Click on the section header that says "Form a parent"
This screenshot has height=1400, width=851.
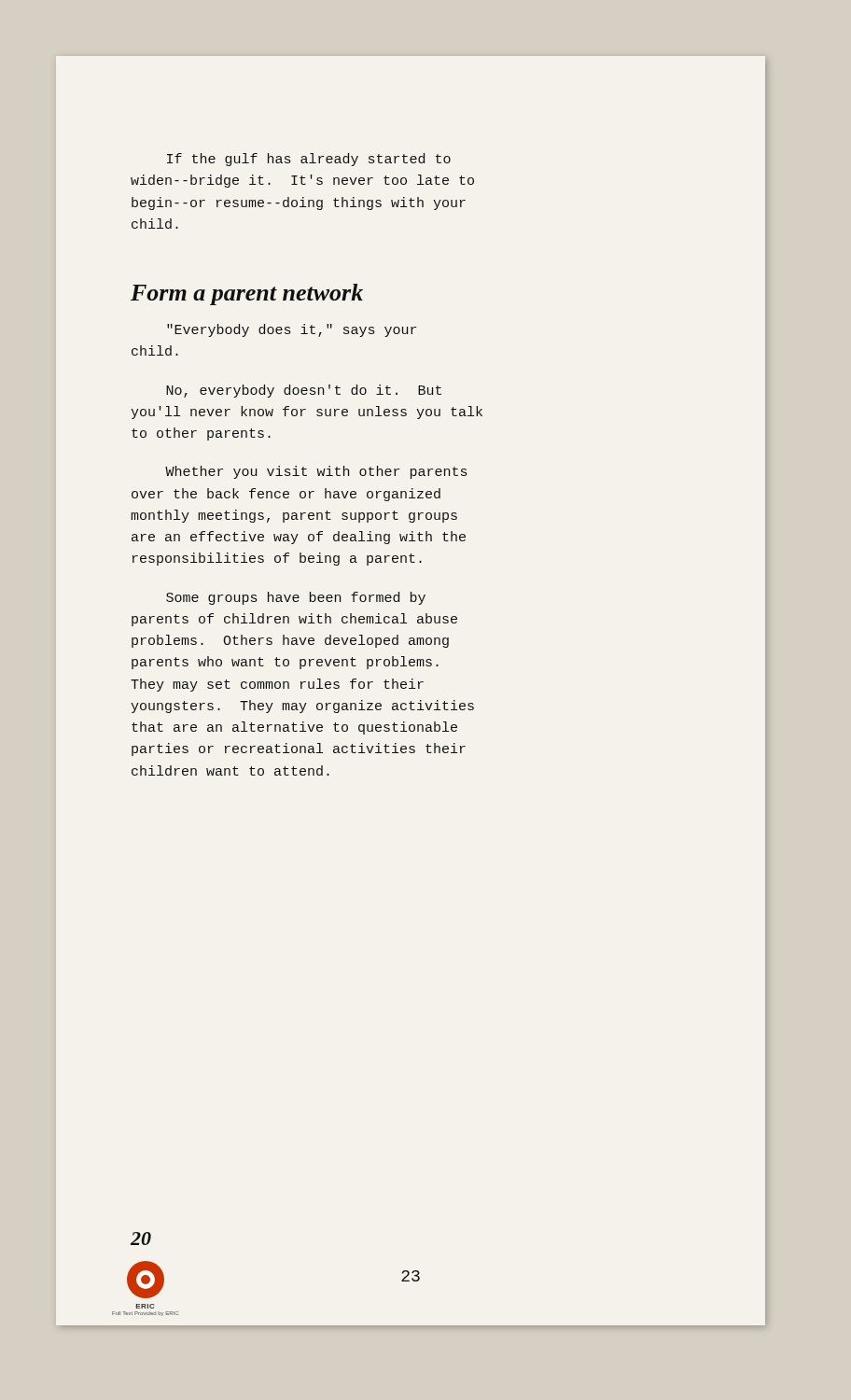click(x=247, y=293)
